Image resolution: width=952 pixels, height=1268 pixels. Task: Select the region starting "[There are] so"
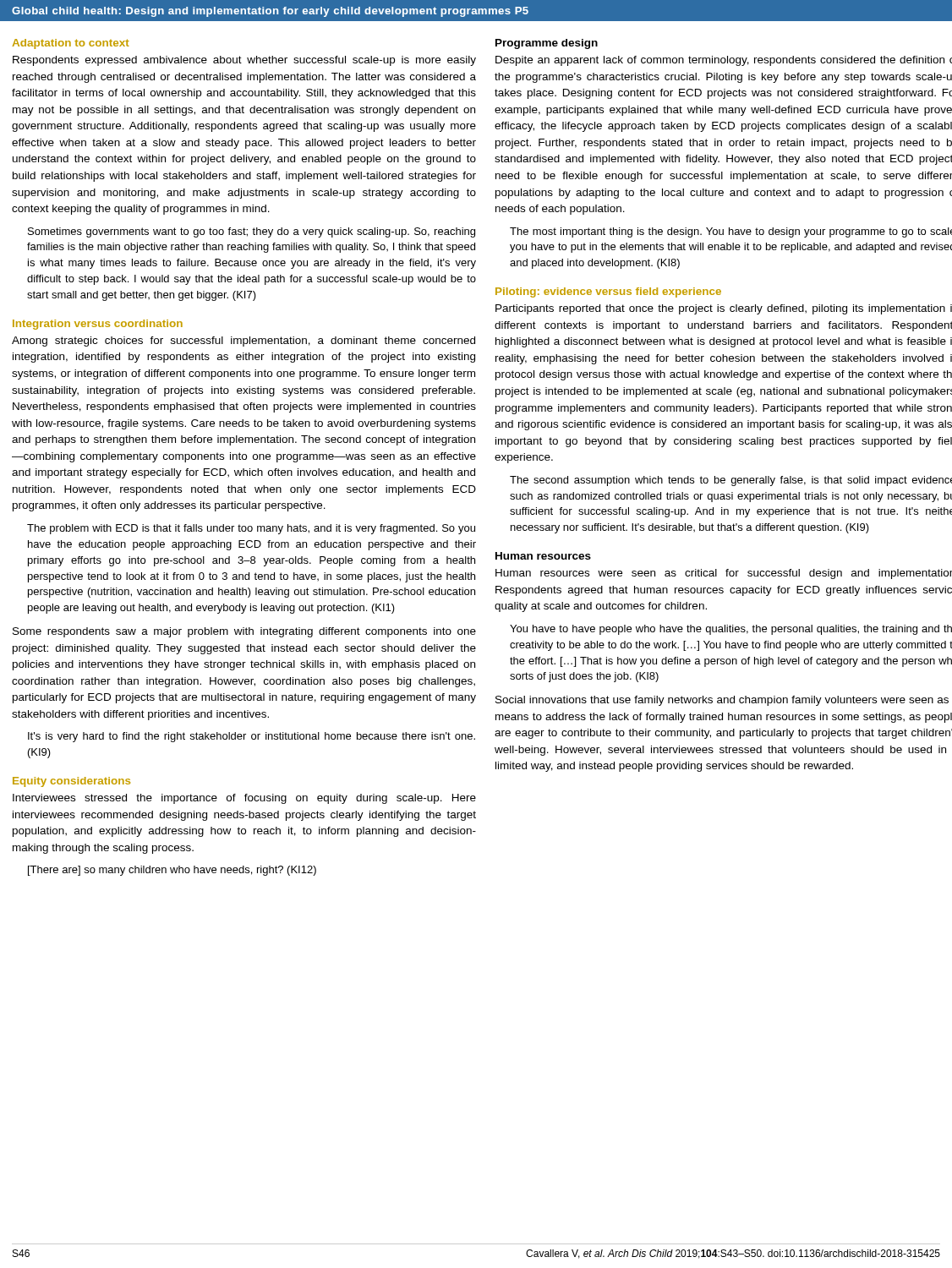click(x=252, y=871)
